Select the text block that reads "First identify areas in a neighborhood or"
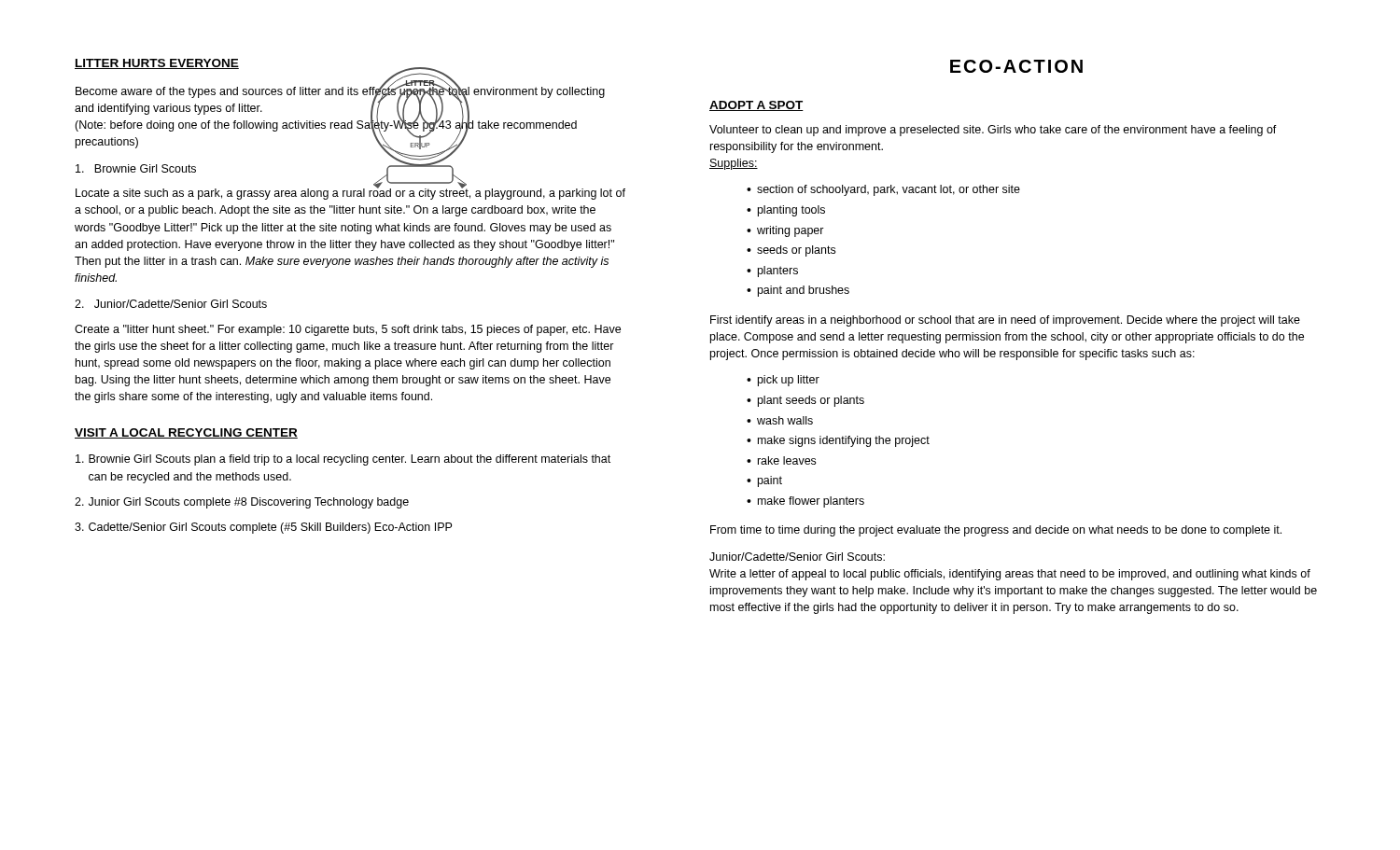 click(1007, 337)
